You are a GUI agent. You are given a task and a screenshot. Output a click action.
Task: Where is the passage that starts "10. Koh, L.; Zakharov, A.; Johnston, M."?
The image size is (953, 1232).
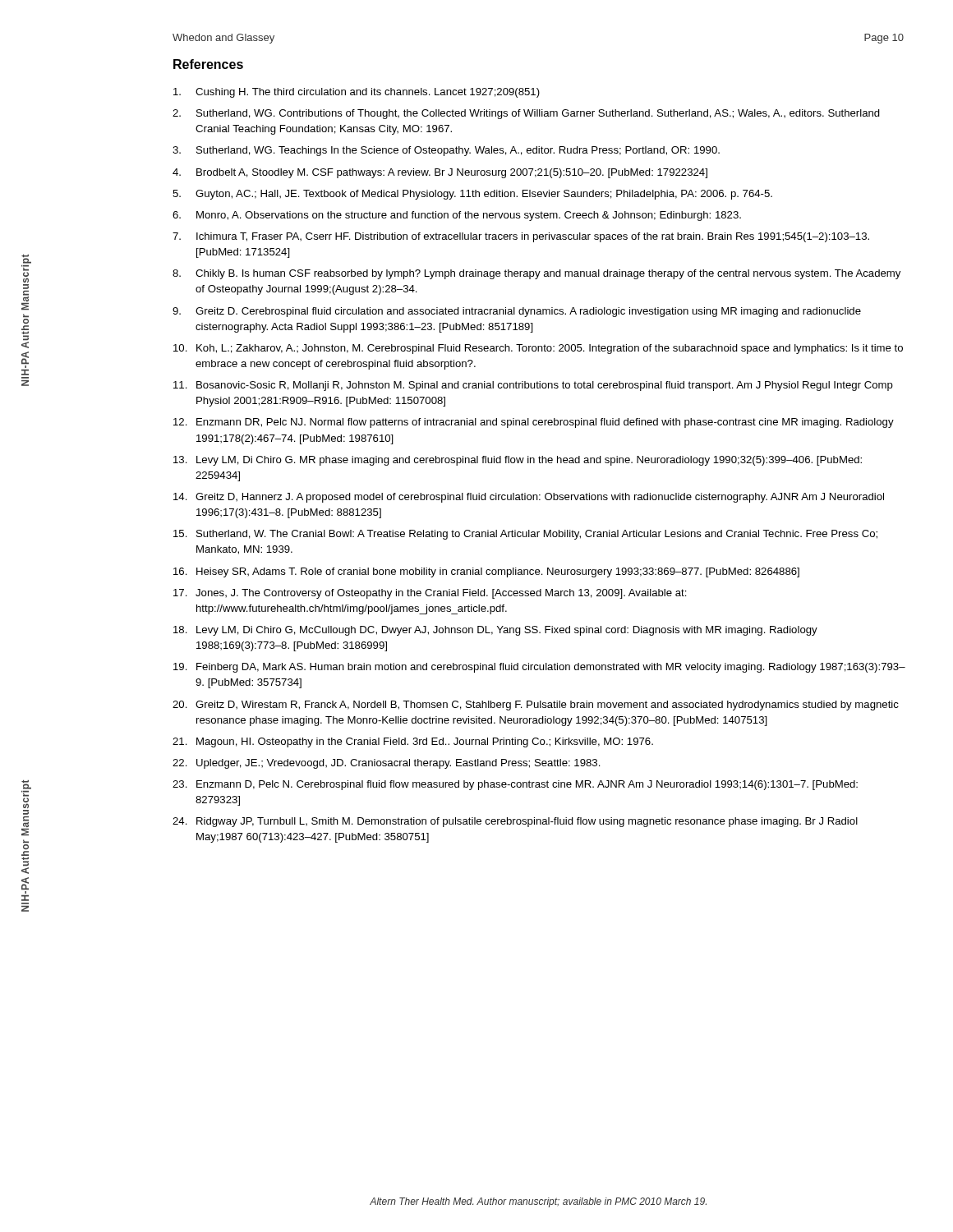coord(539,356)
